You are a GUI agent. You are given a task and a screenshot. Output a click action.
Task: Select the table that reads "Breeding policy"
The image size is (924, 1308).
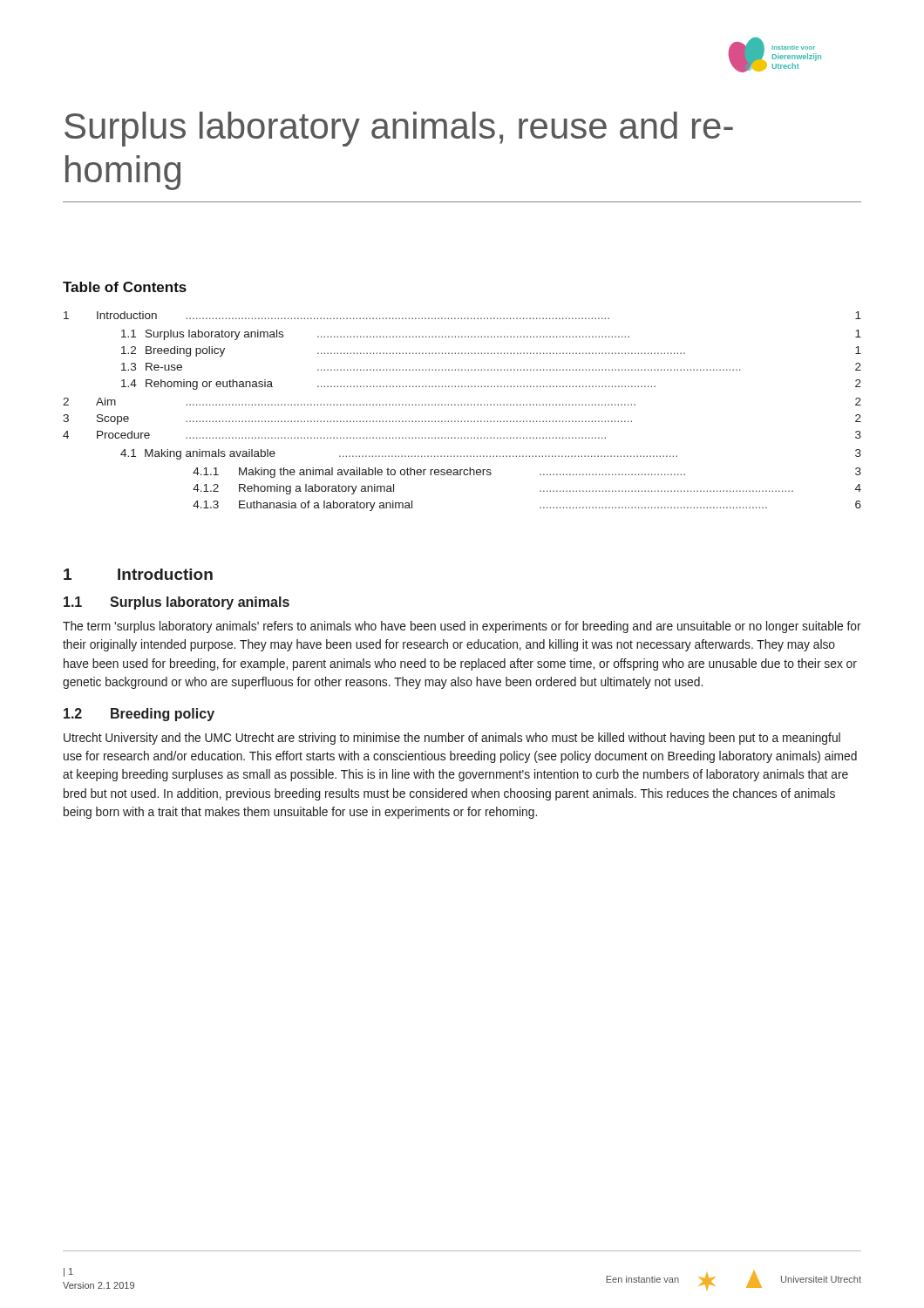click(x=462, y=398)
